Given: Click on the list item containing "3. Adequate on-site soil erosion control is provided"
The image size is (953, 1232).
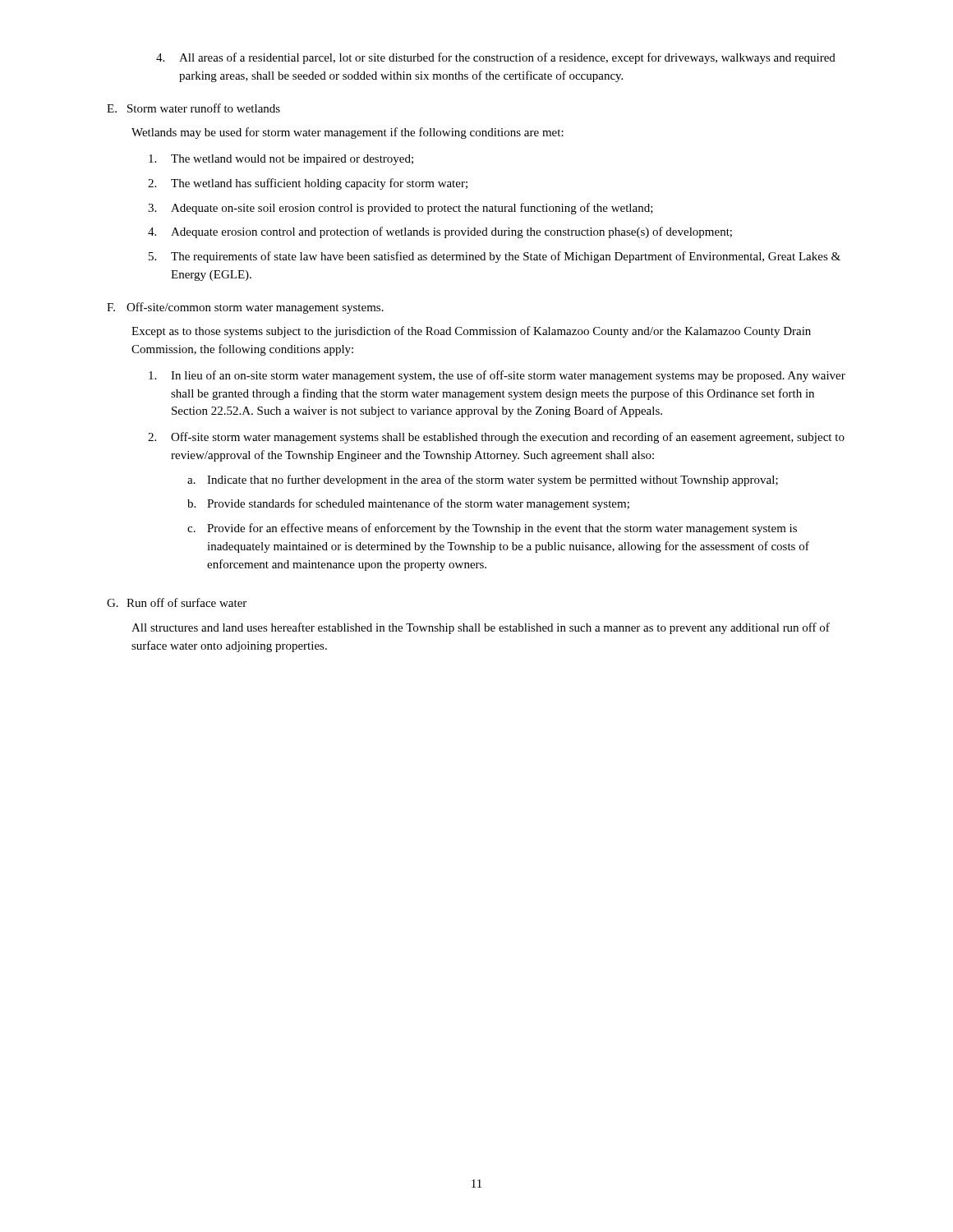Looking at the screenshot, I should click(497, 208).
